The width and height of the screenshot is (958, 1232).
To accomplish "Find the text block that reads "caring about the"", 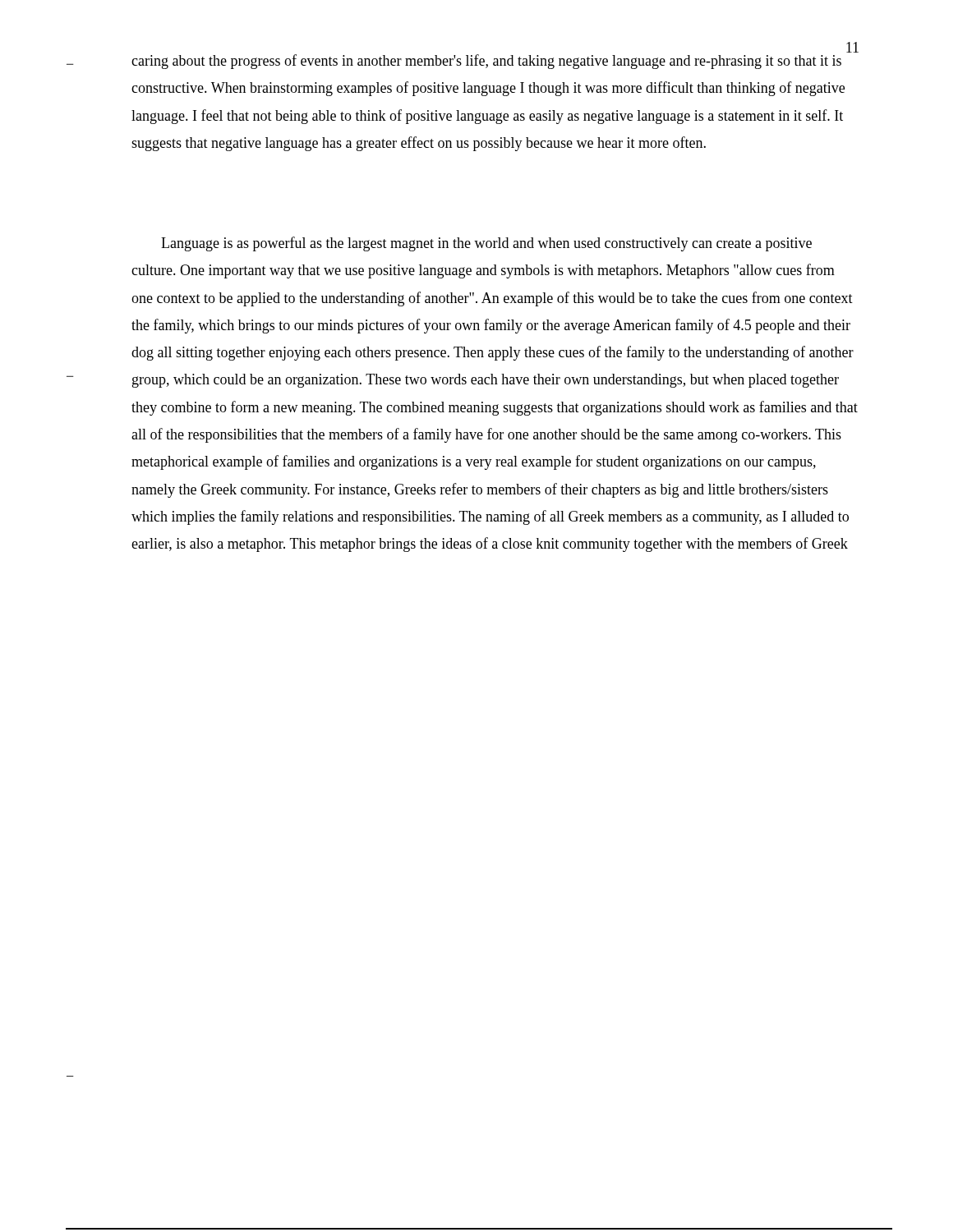I will click(488, 102).
